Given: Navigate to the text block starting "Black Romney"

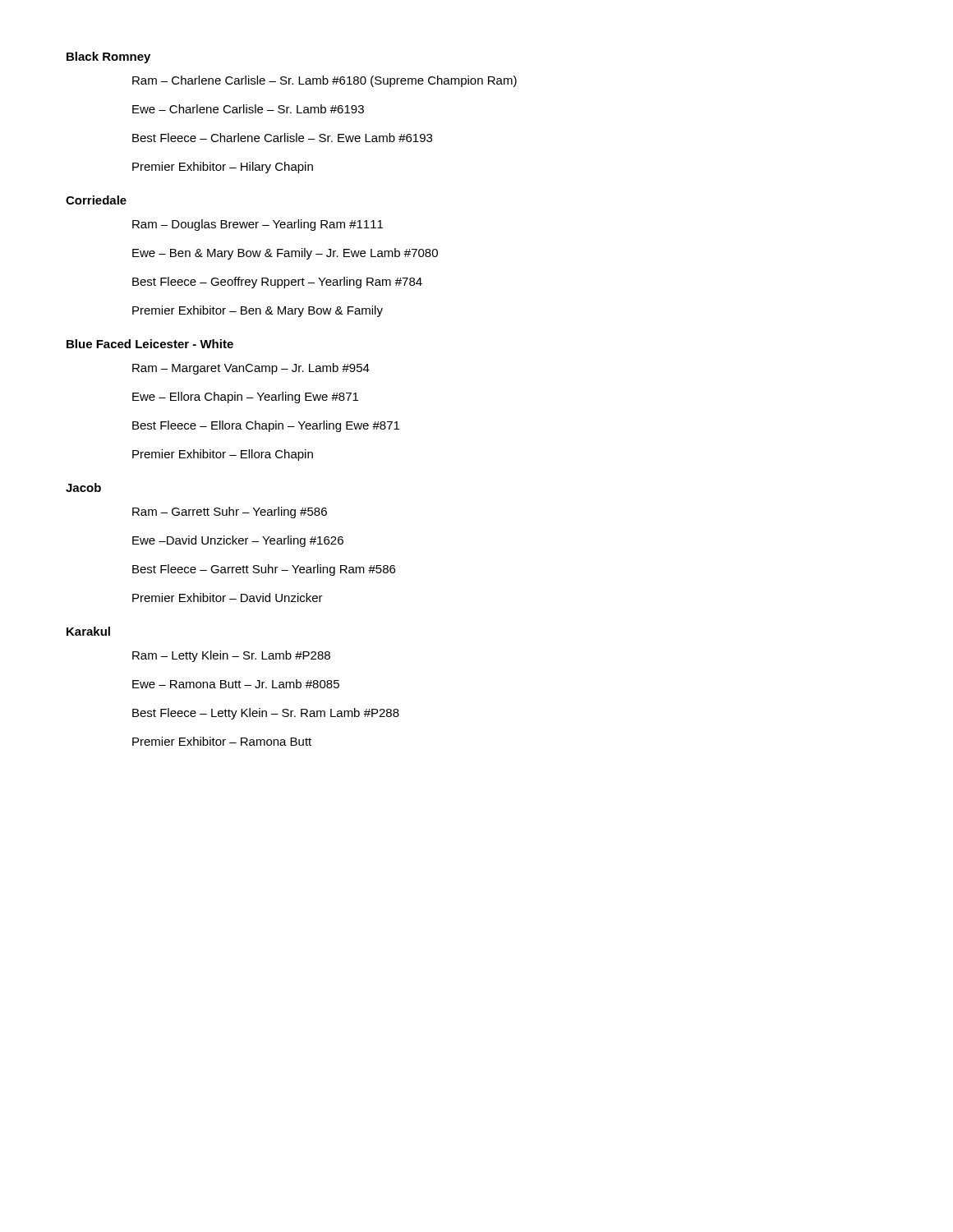Looking at the screenshot, I should click(x=108, y=56).
